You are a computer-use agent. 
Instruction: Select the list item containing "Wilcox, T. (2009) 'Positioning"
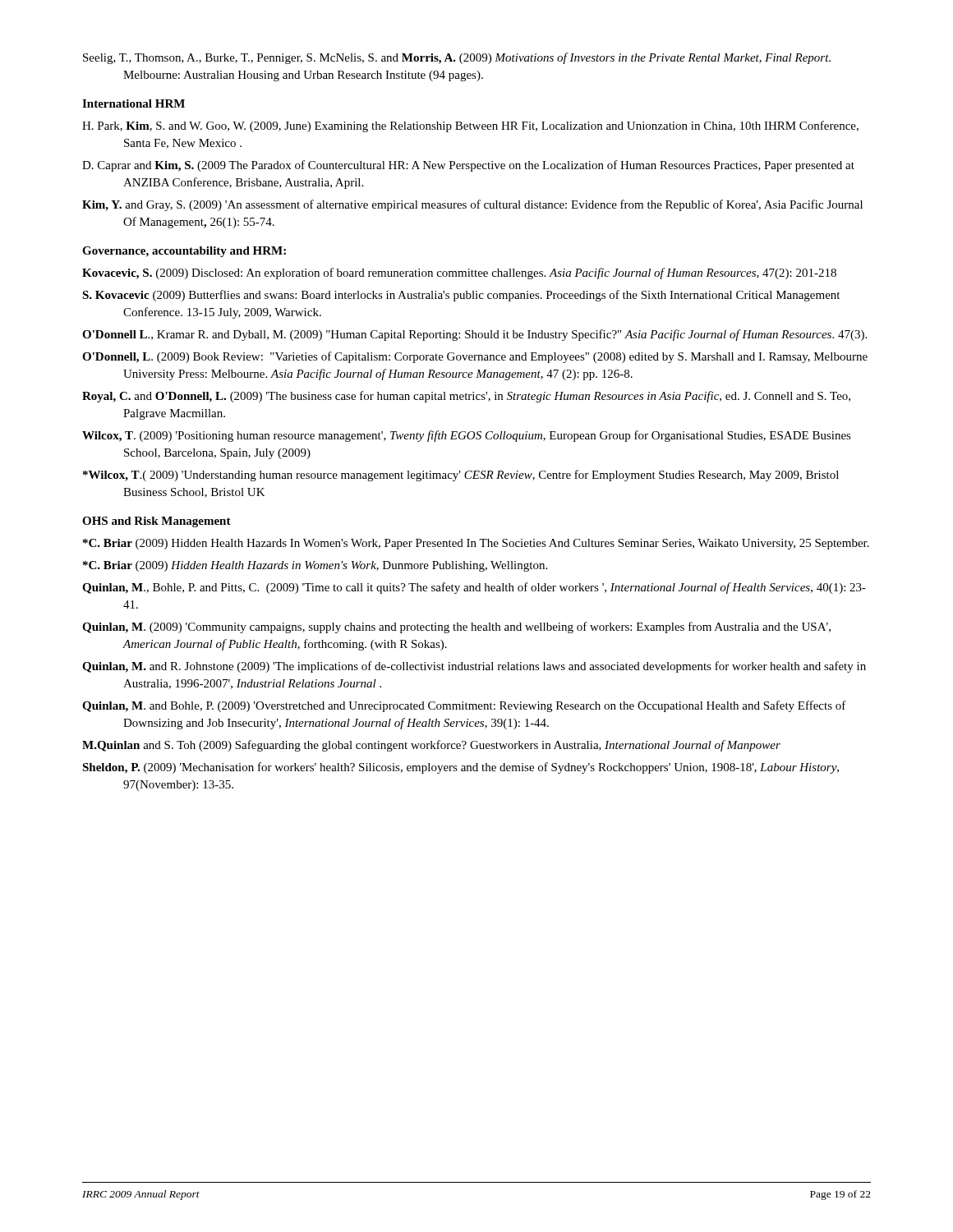pos(476,444)
